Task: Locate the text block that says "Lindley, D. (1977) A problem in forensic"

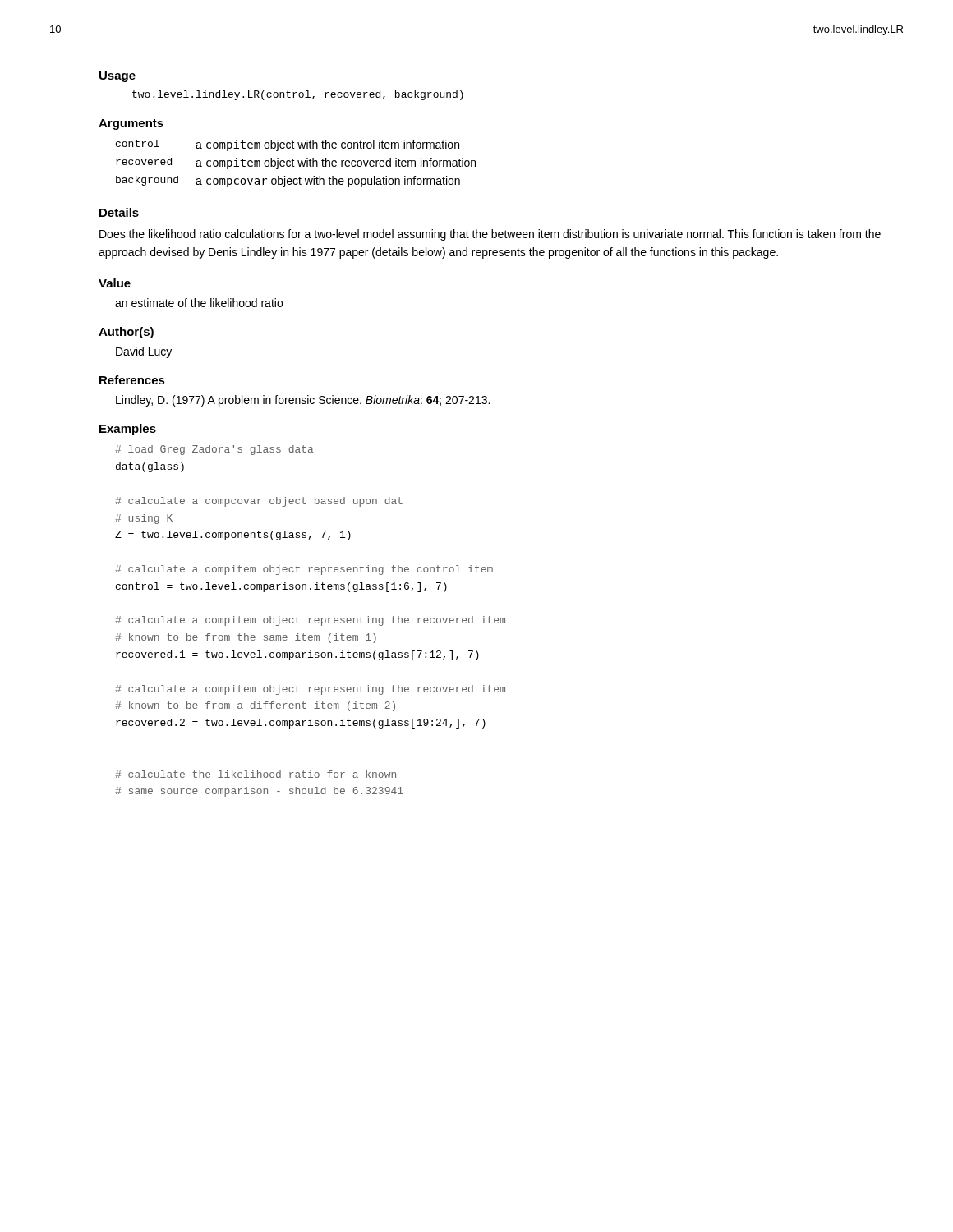Action: [303, 400]
